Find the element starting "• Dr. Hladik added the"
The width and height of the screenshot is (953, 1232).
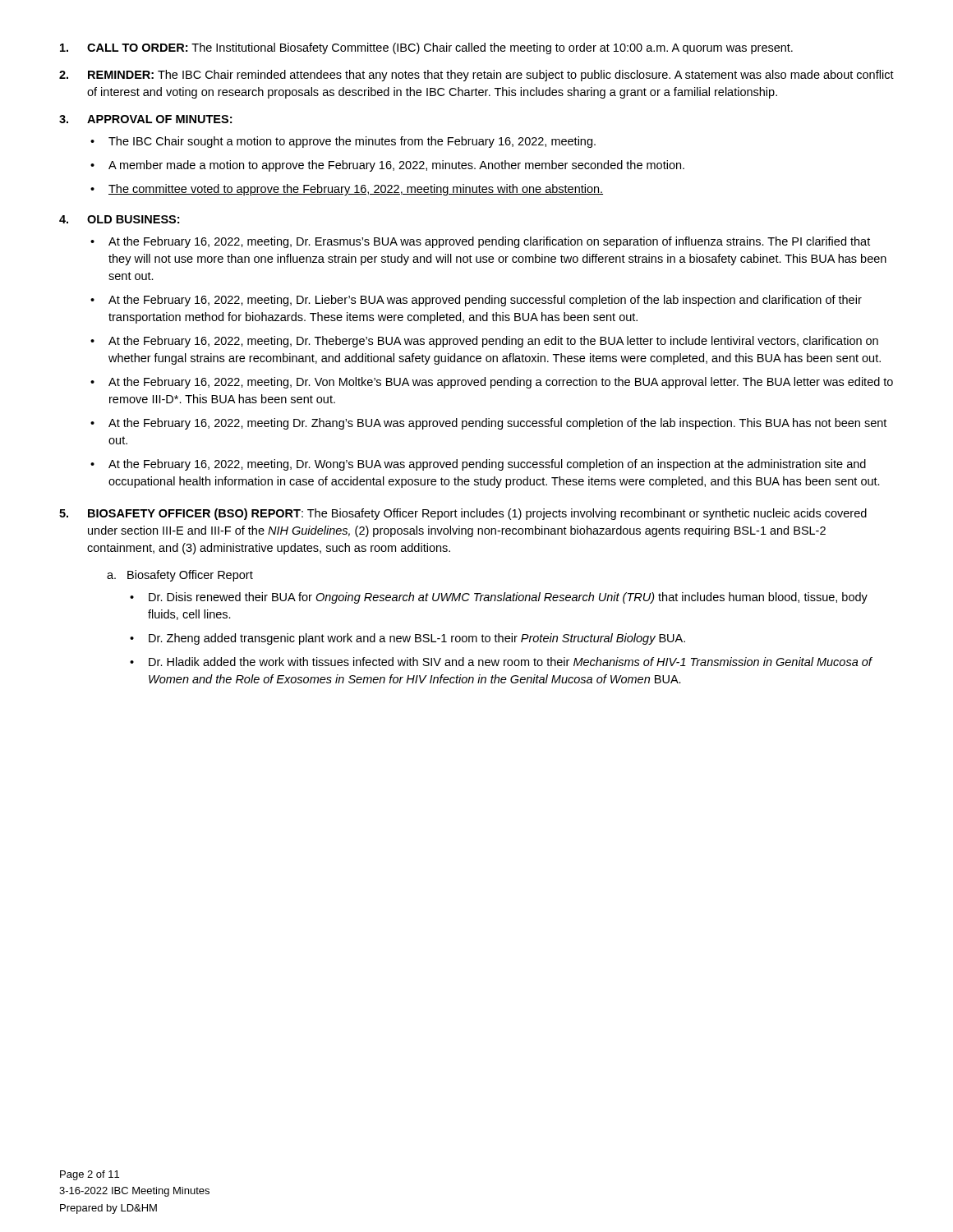point(510,671)
